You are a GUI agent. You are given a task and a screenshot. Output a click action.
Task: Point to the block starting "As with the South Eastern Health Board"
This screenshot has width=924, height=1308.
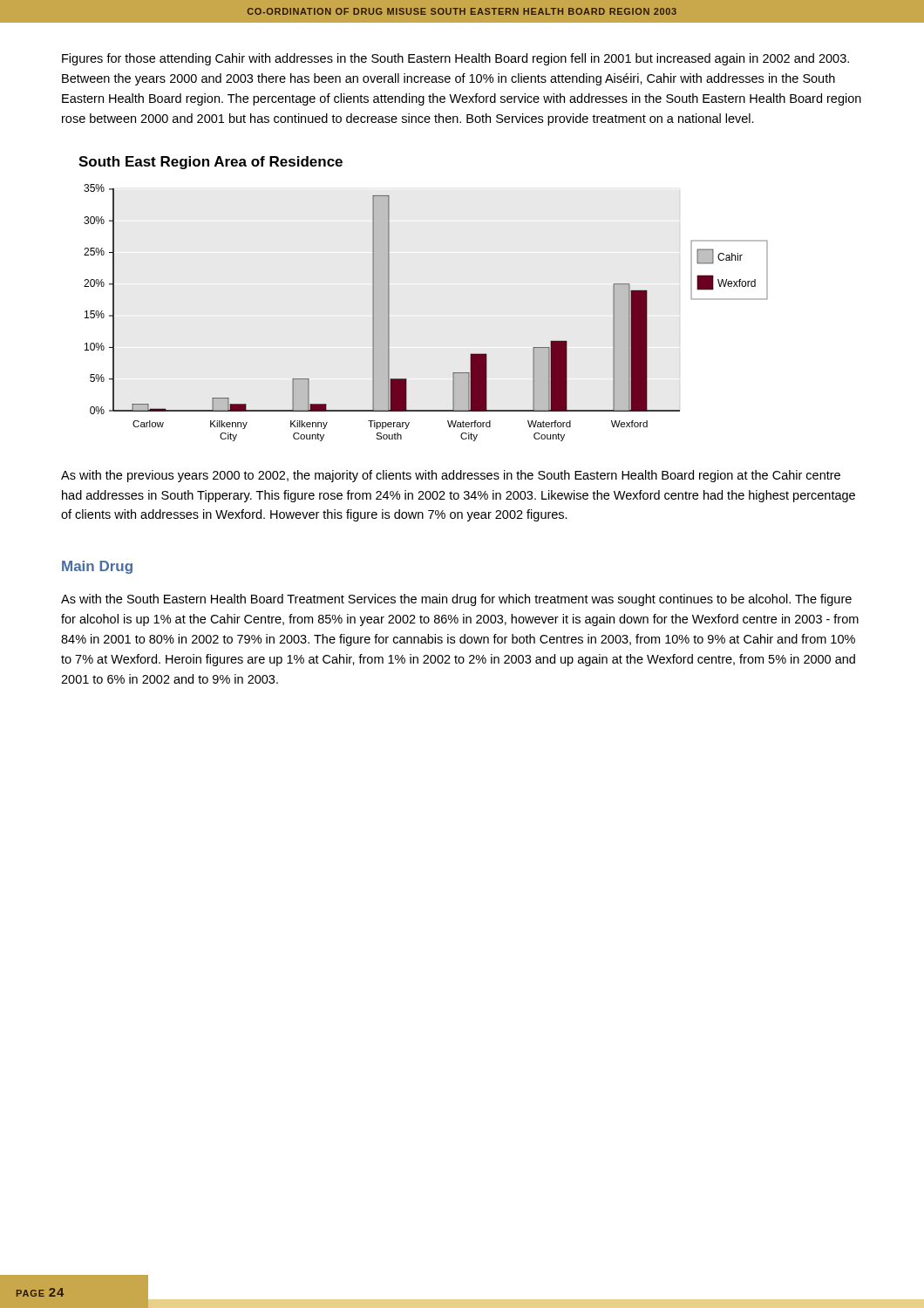pos(460,639)
